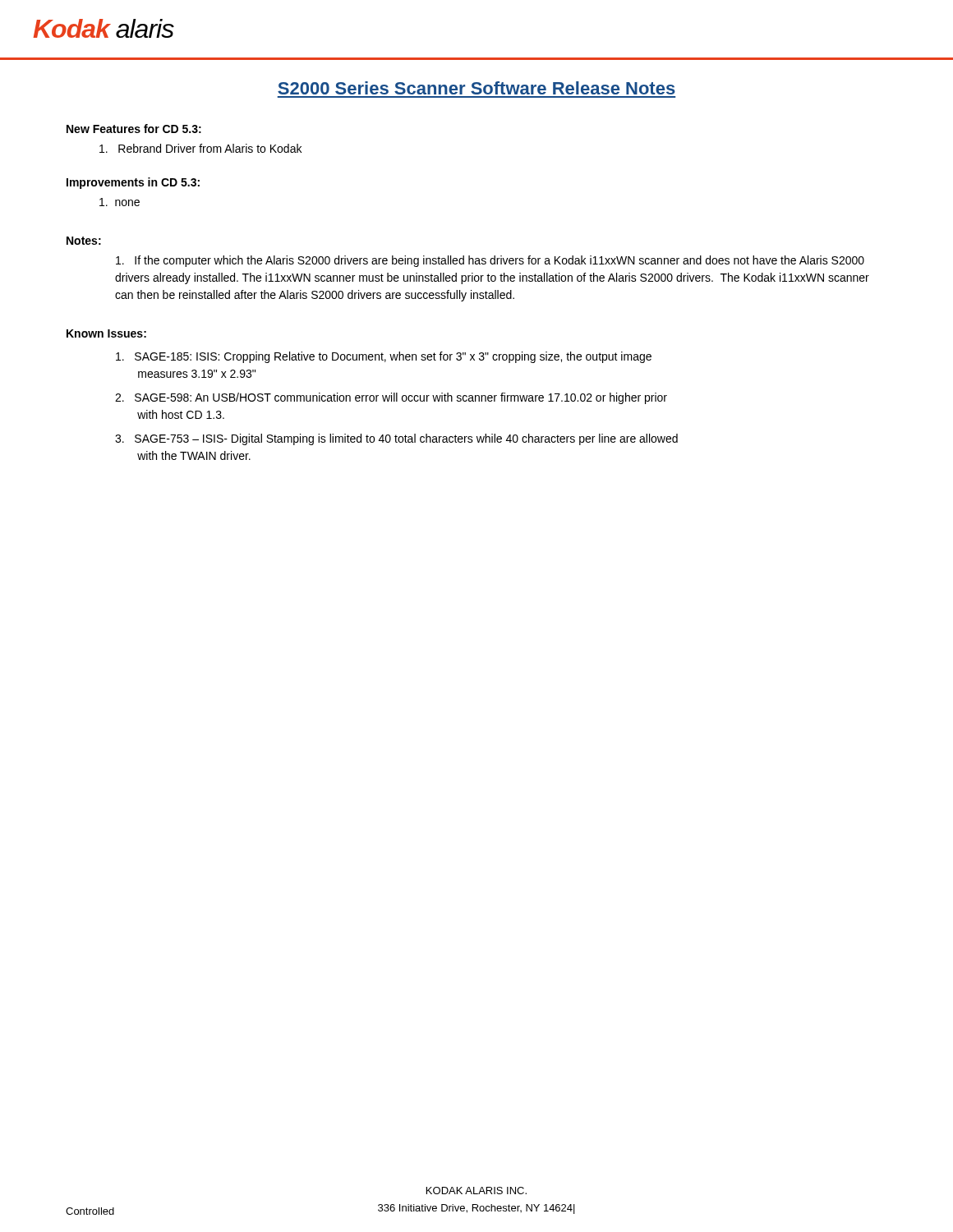953x1232 pixels.
Task: Click where it says "Known Issues:"
Action: pos(106,333)
